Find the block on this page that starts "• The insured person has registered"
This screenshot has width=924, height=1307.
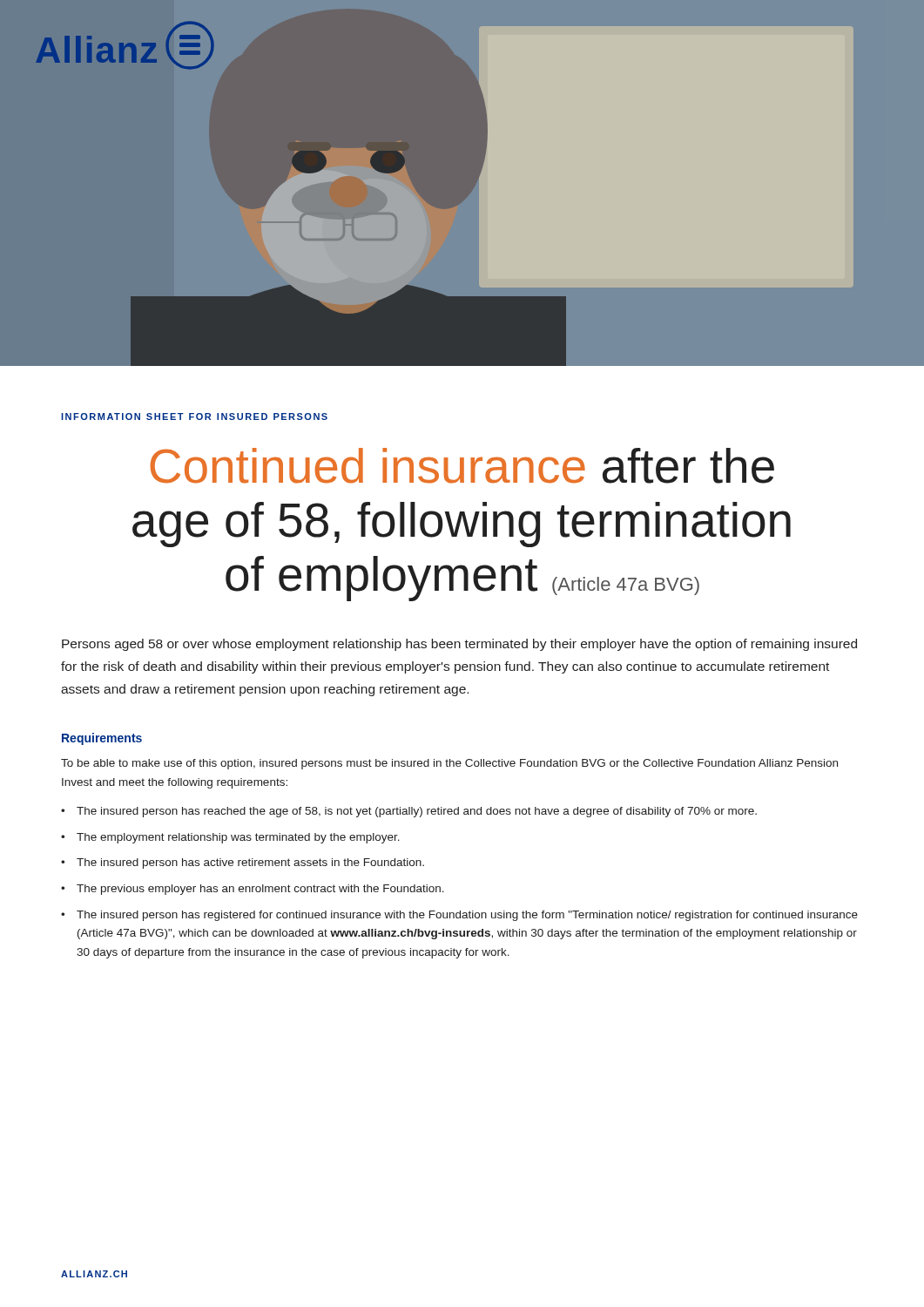[462, 933]
